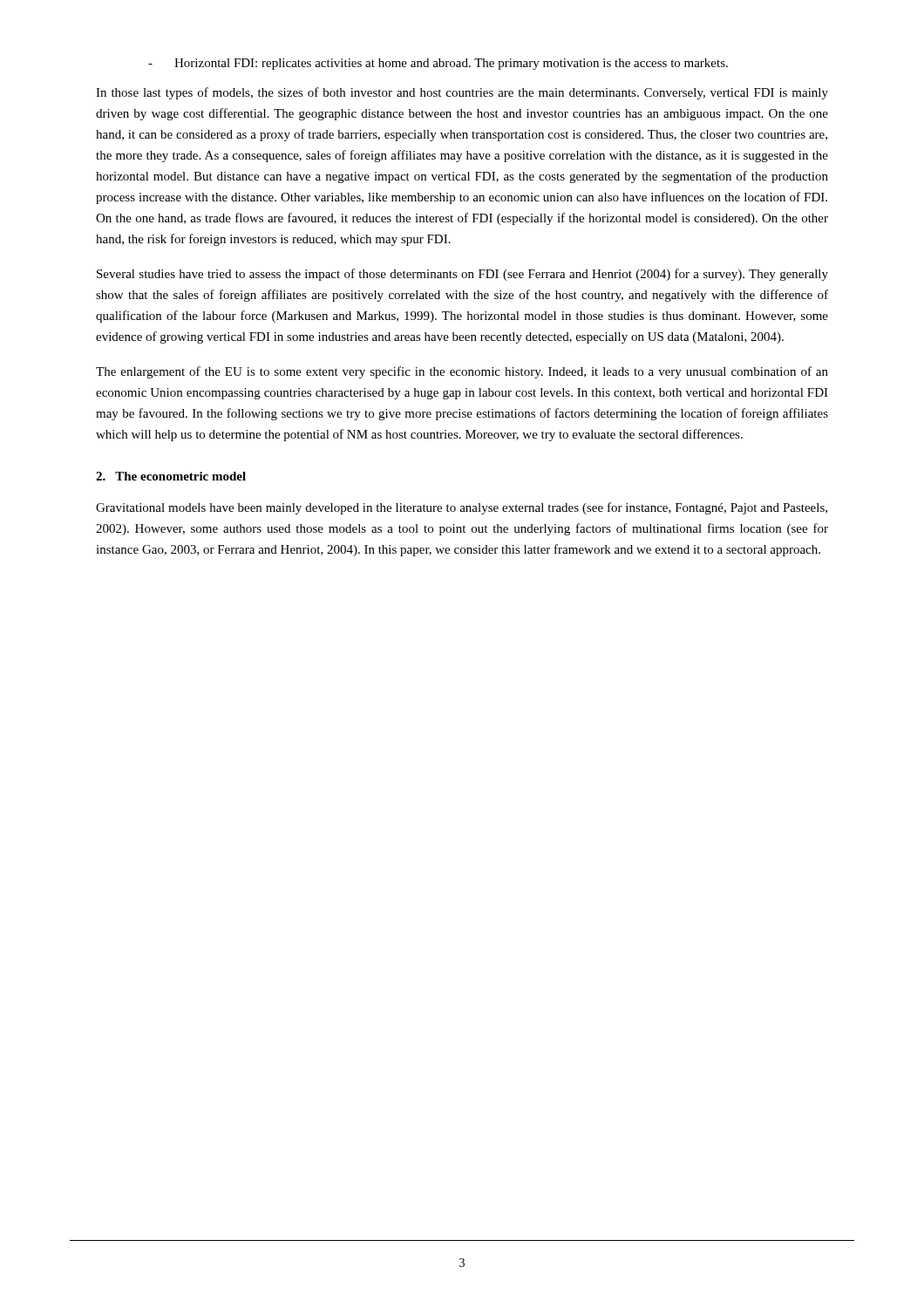Click on the text block starting "The enlargement of"
Image resolution: width=924 pixels, height=1308 pixels.
tap(462, 403)
